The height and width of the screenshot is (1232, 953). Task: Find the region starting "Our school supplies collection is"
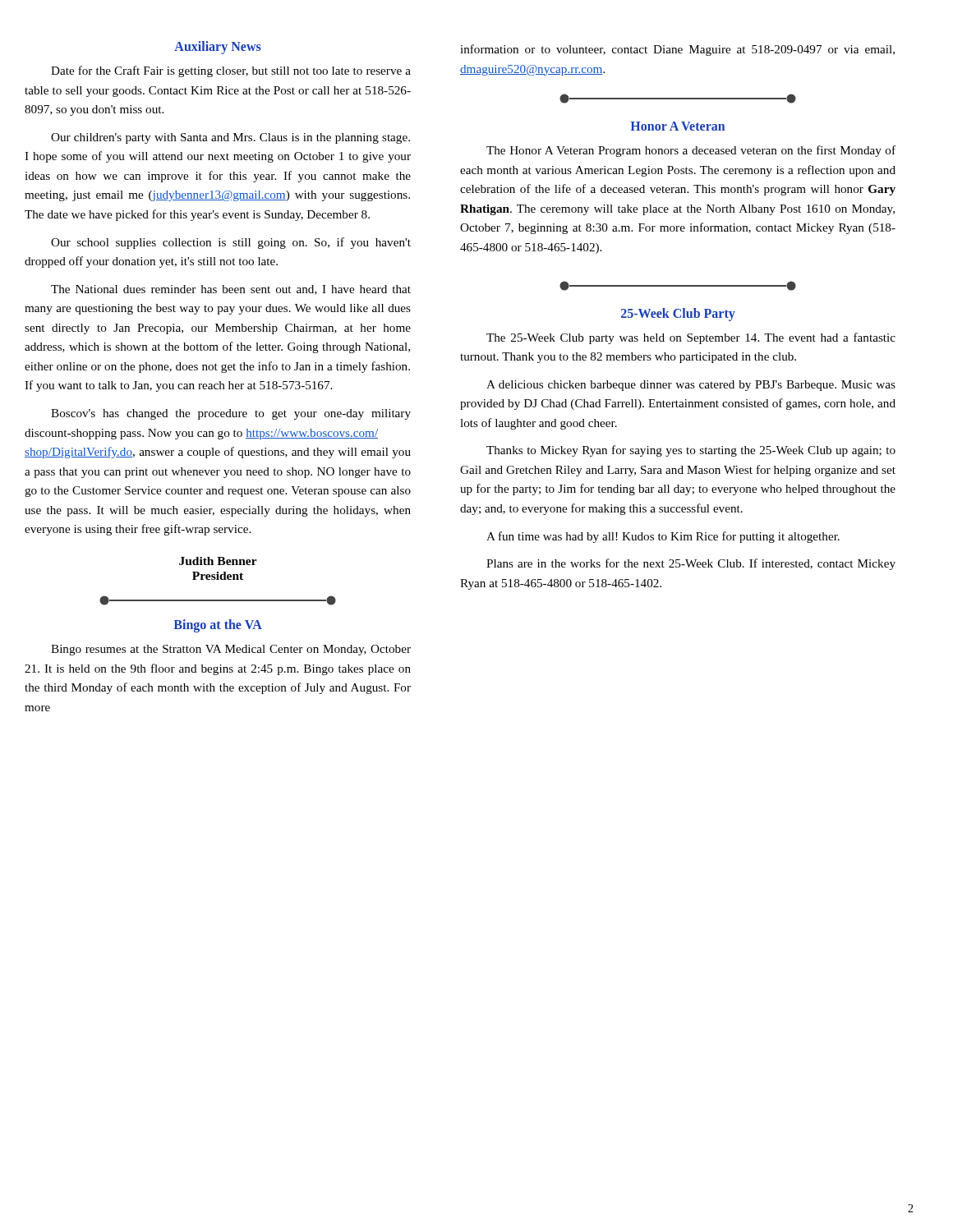pos(218,251)
